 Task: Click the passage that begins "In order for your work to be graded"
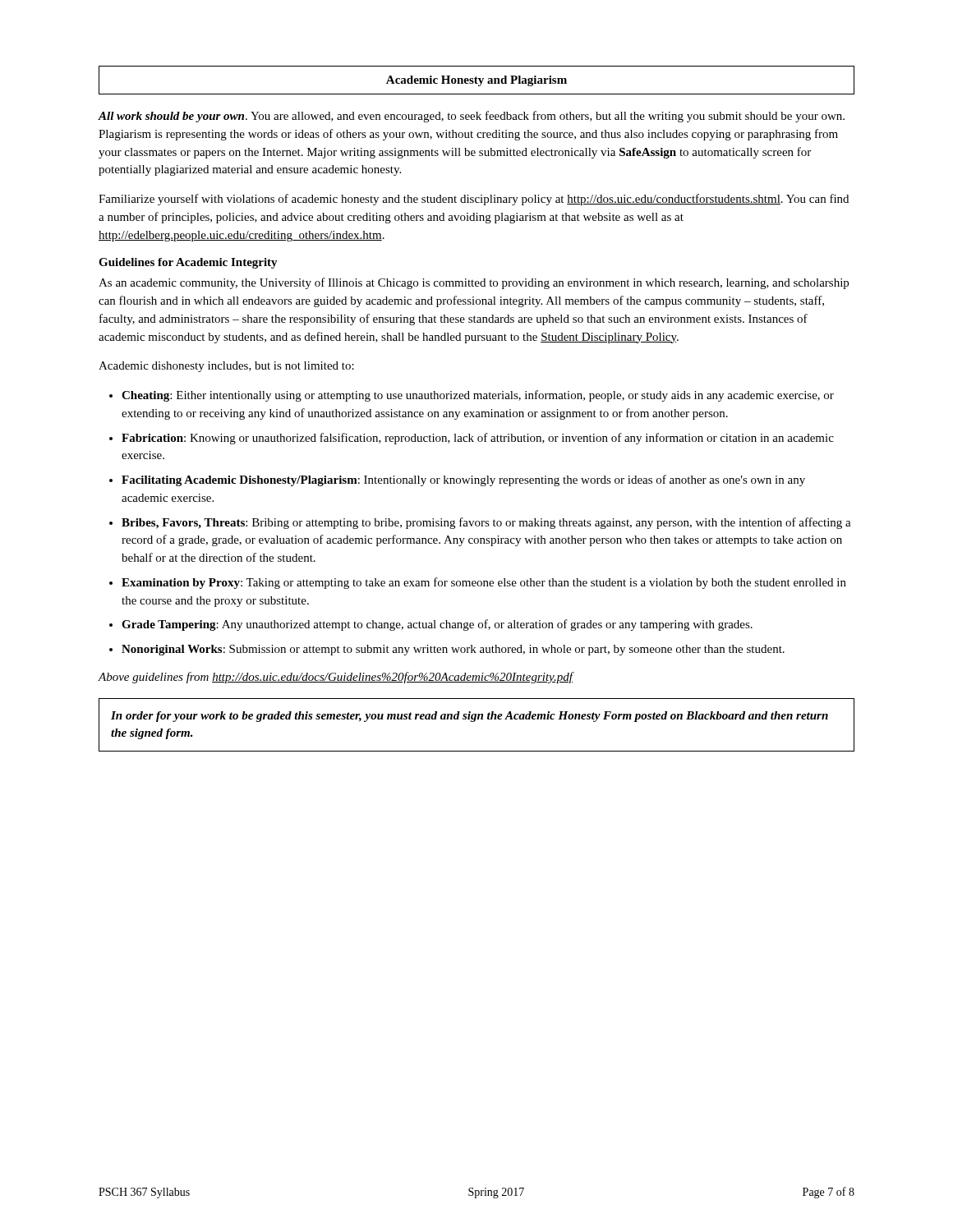[x=470, y=724]
